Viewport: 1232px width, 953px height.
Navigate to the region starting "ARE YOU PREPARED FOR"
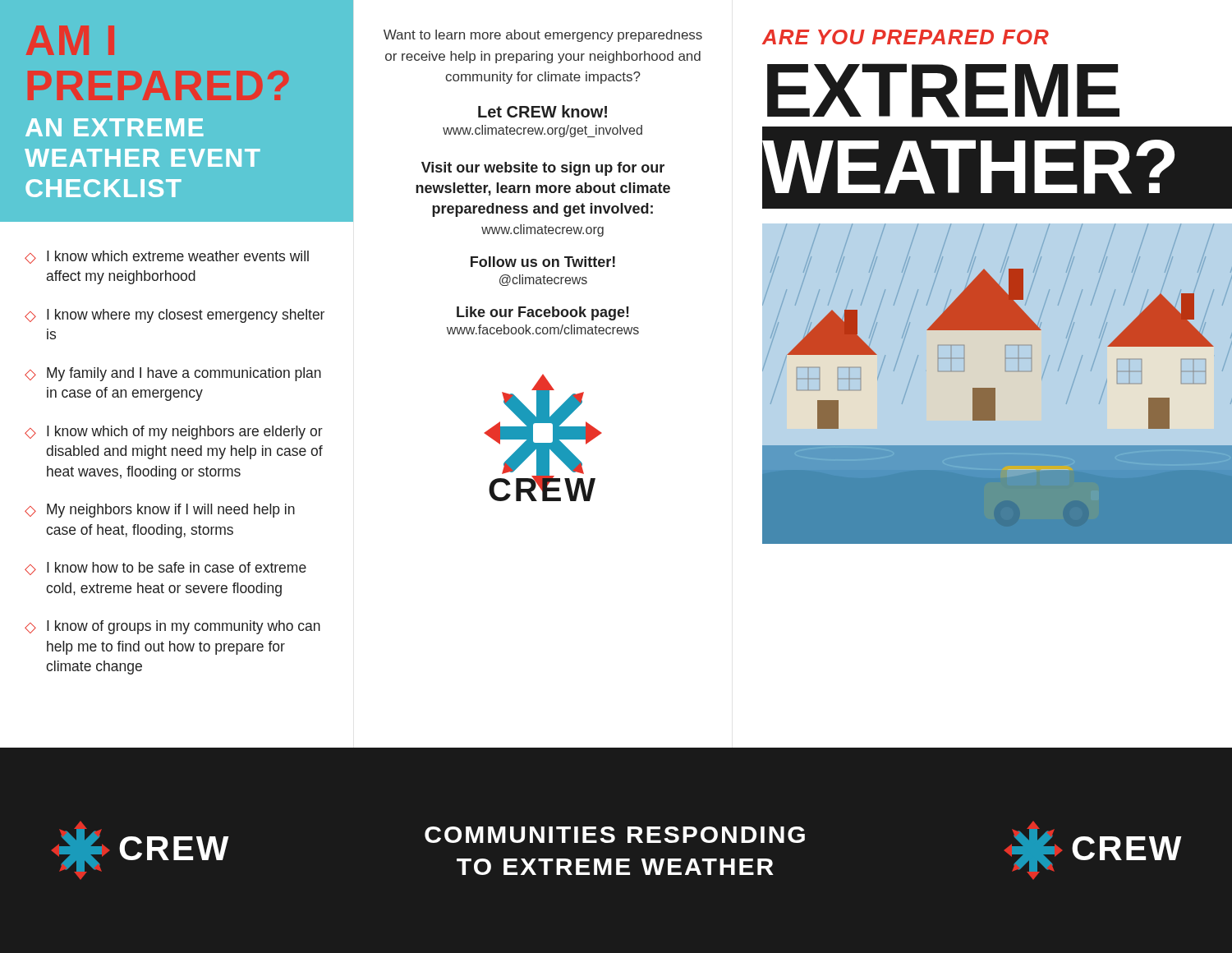pyautogui.click(x=906, y=37)
